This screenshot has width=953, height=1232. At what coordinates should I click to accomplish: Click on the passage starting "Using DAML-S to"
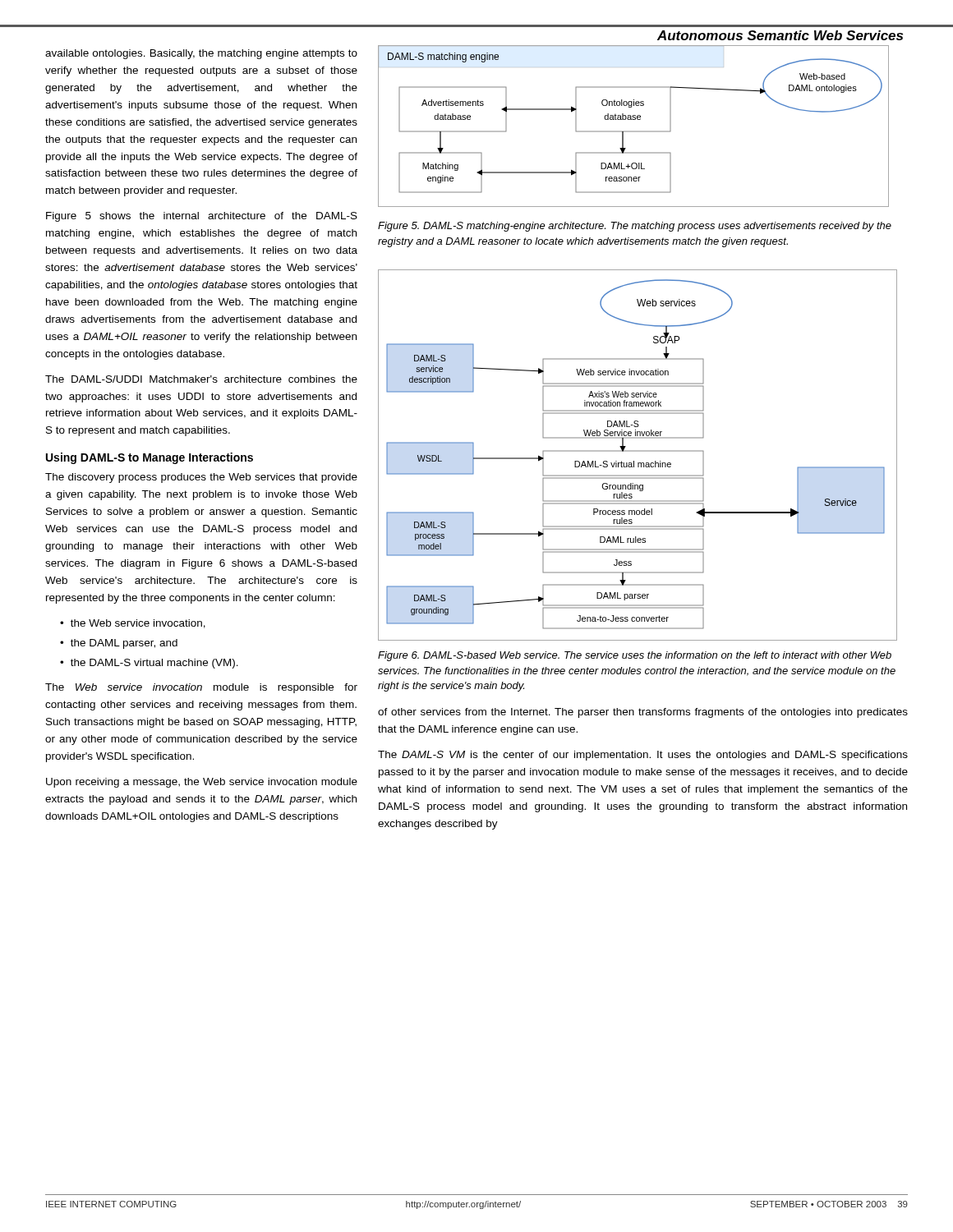tap(149, 458)
